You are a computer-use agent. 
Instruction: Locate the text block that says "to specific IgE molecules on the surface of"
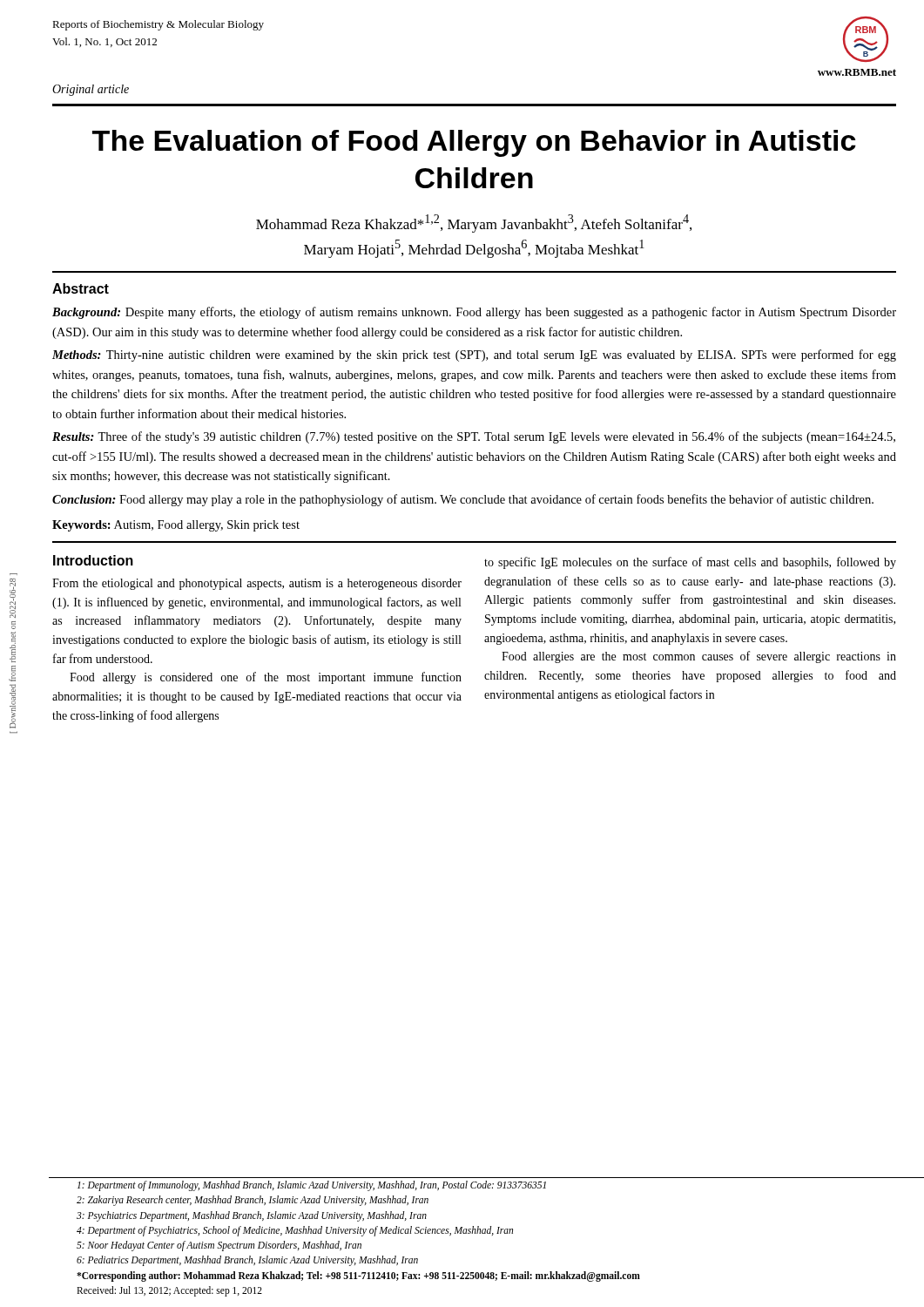click(x=690, y=629)
